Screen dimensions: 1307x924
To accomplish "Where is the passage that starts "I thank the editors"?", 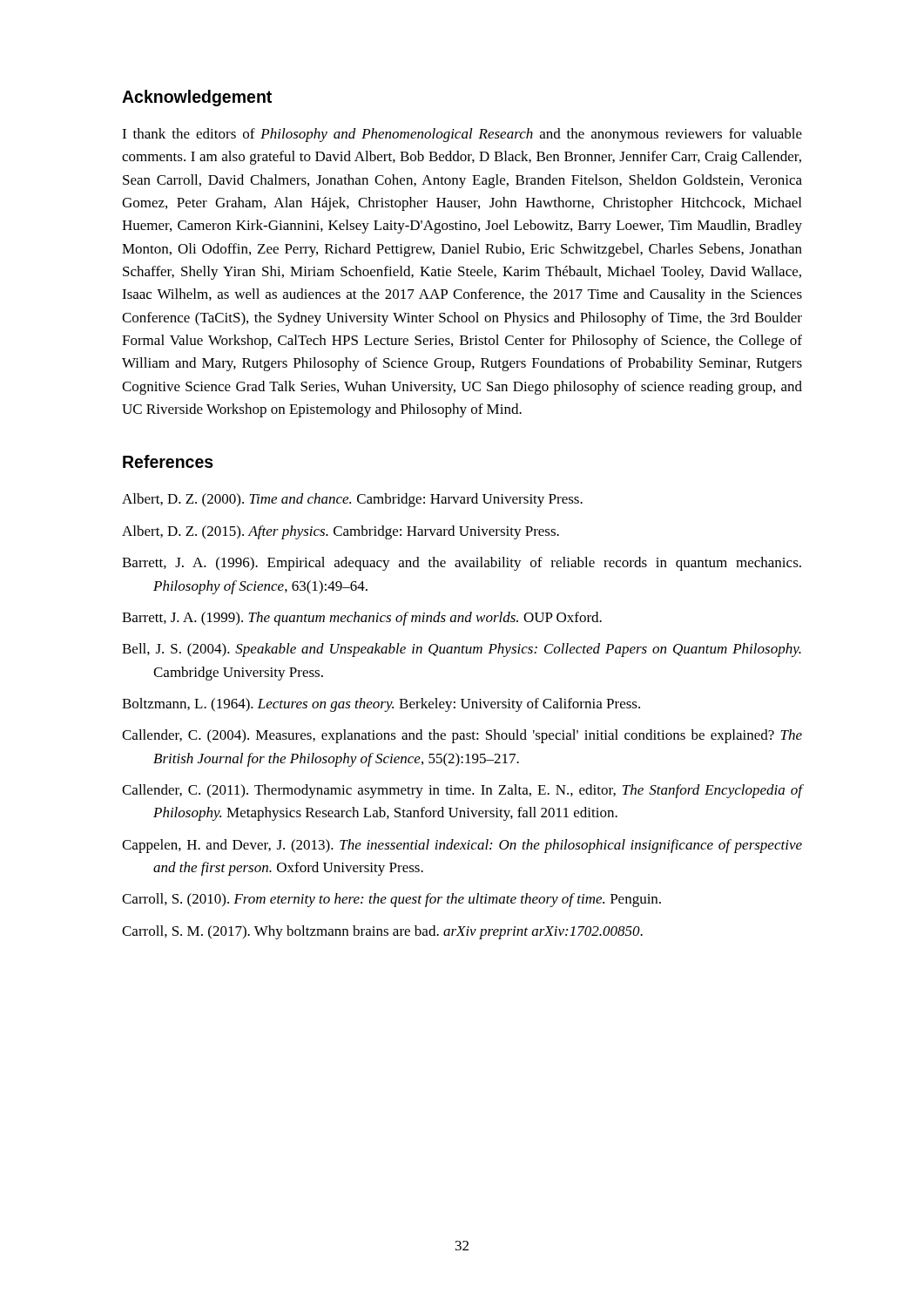I will 462,271.
